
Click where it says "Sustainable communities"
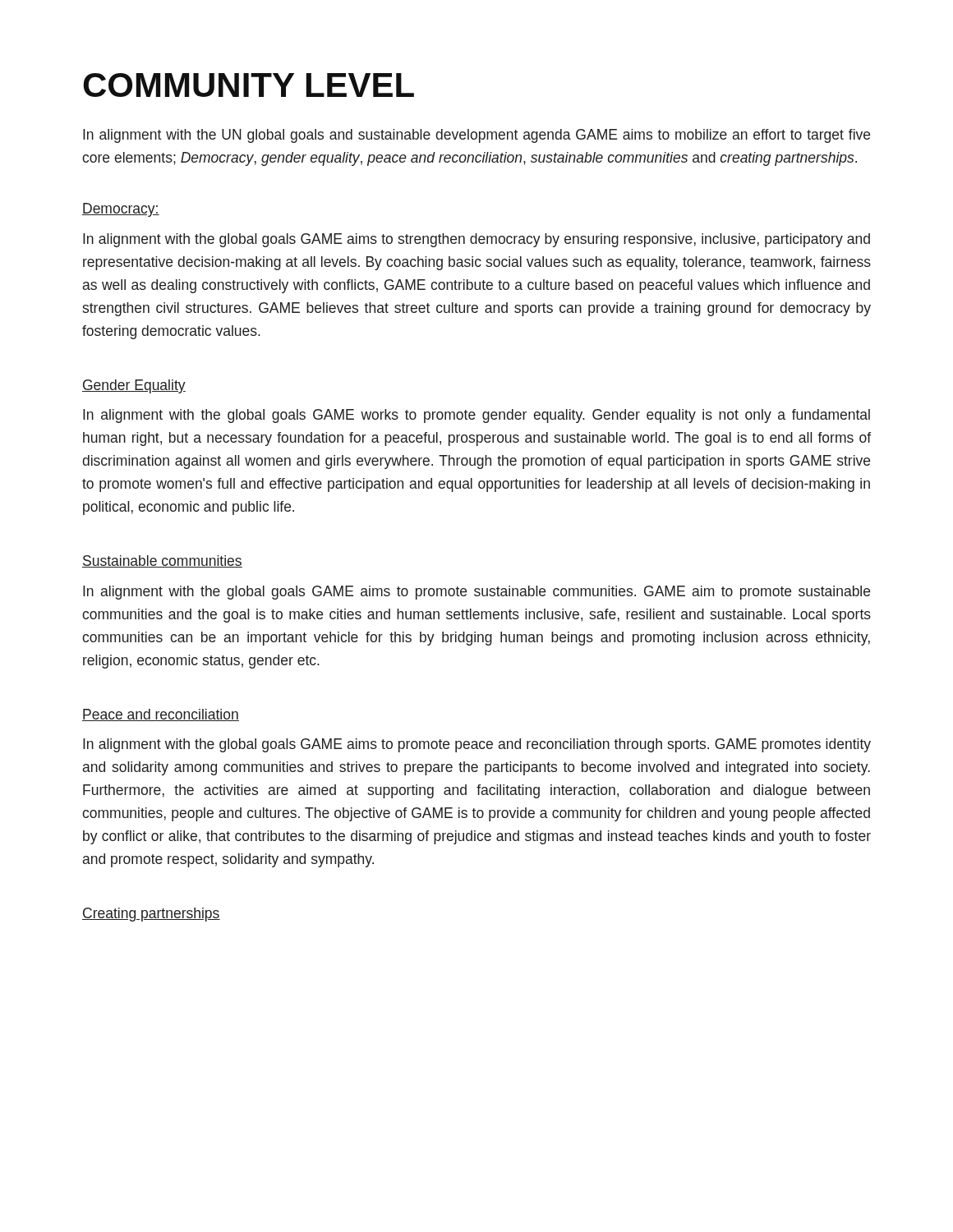pos(162,561)
